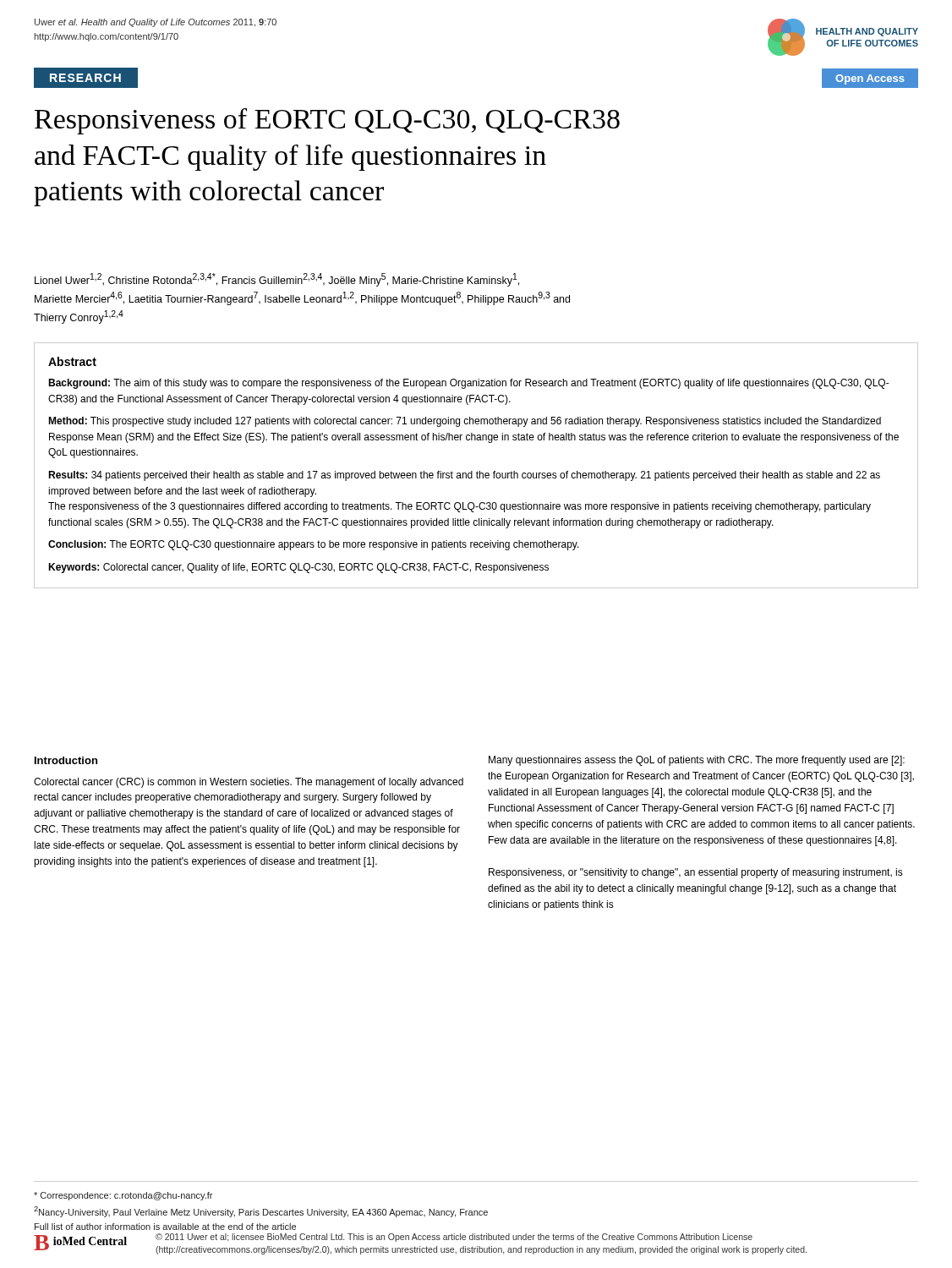Point to the text block starting "Keywords: Colorectal cancer,"

(x=299, y=567)
